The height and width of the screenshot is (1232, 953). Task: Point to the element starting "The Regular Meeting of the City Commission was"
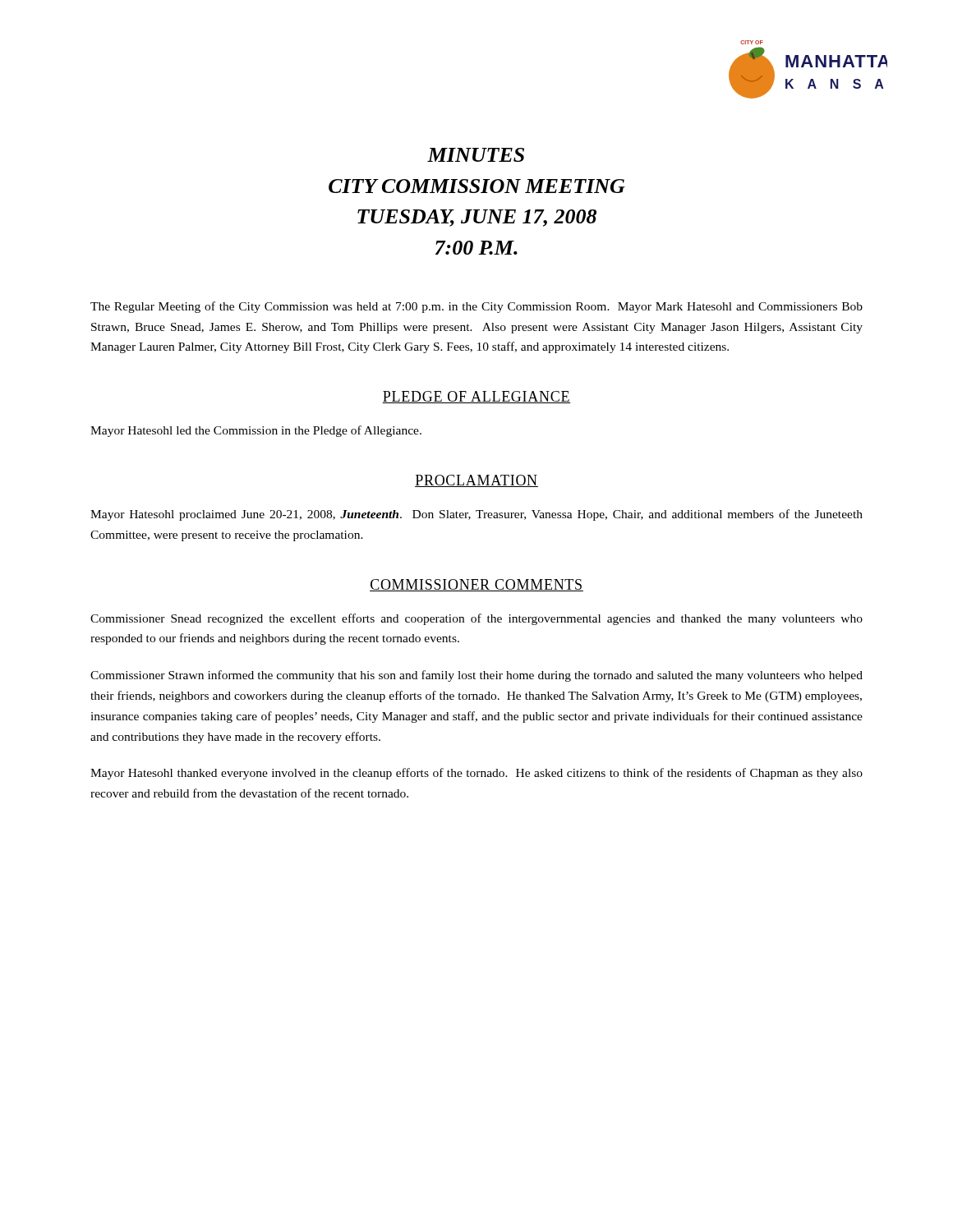476,326
